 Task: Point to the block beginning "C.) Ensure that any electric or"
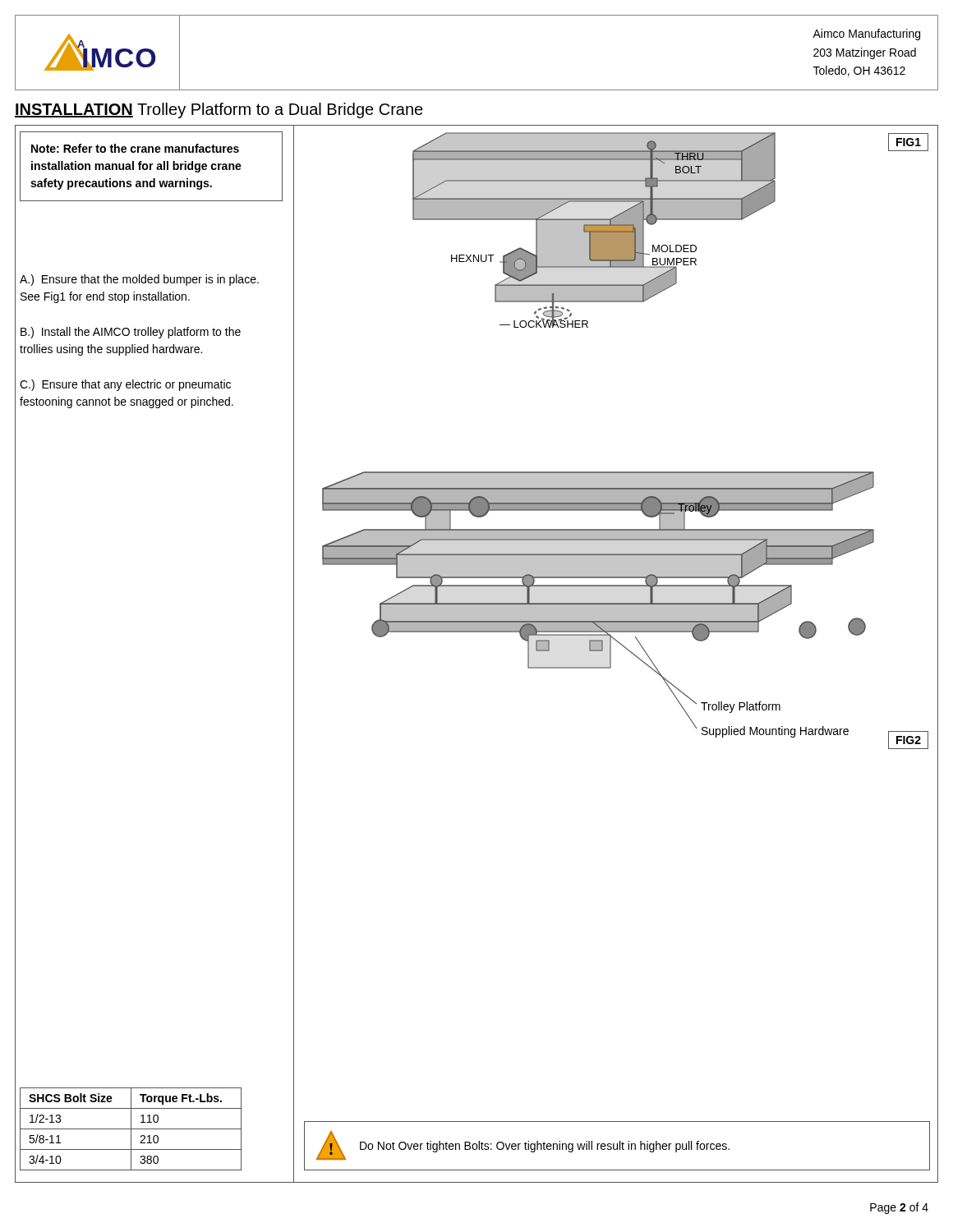[127, 393]
